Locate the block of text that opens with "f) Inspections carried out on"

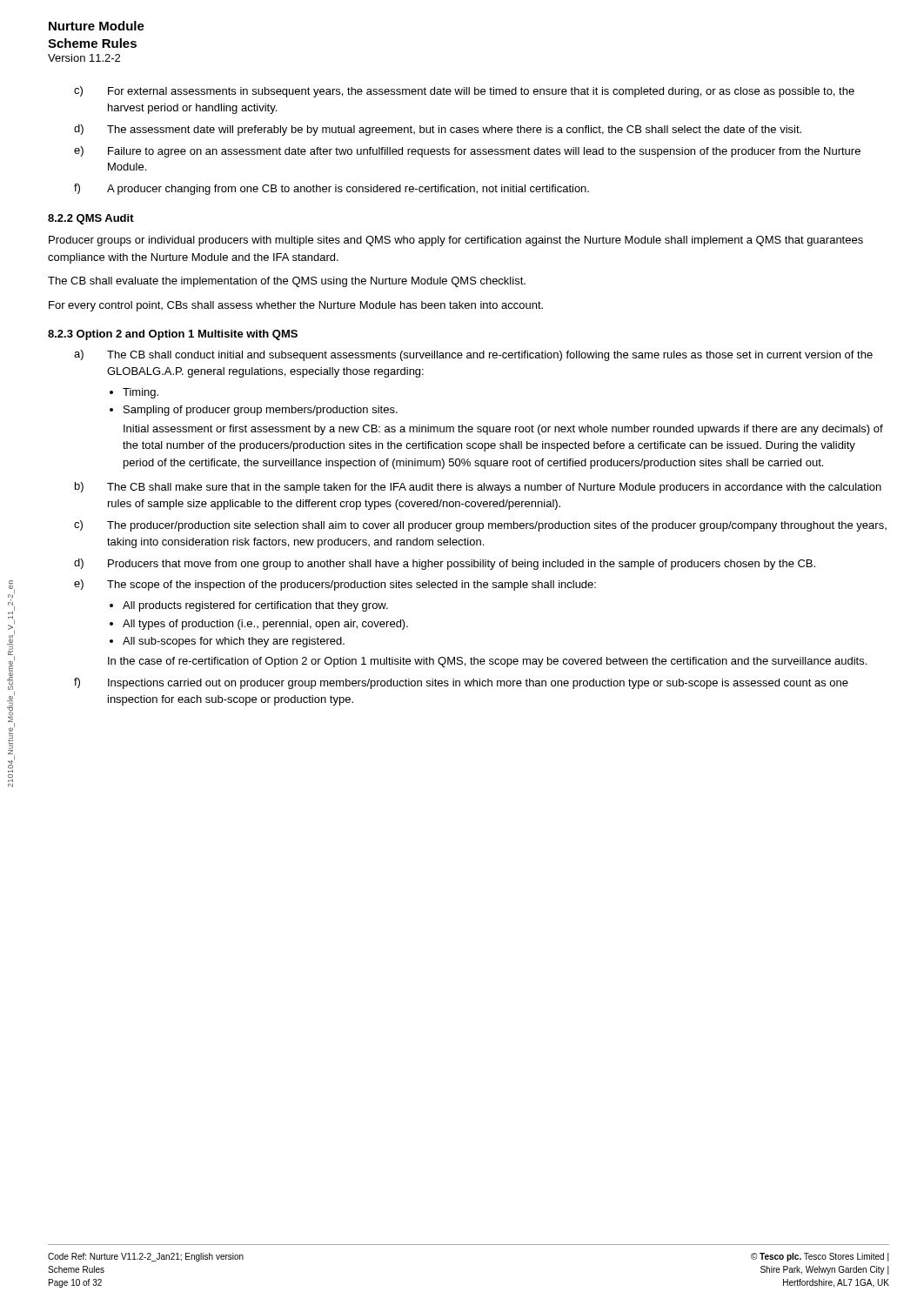[x=482, y=691]
